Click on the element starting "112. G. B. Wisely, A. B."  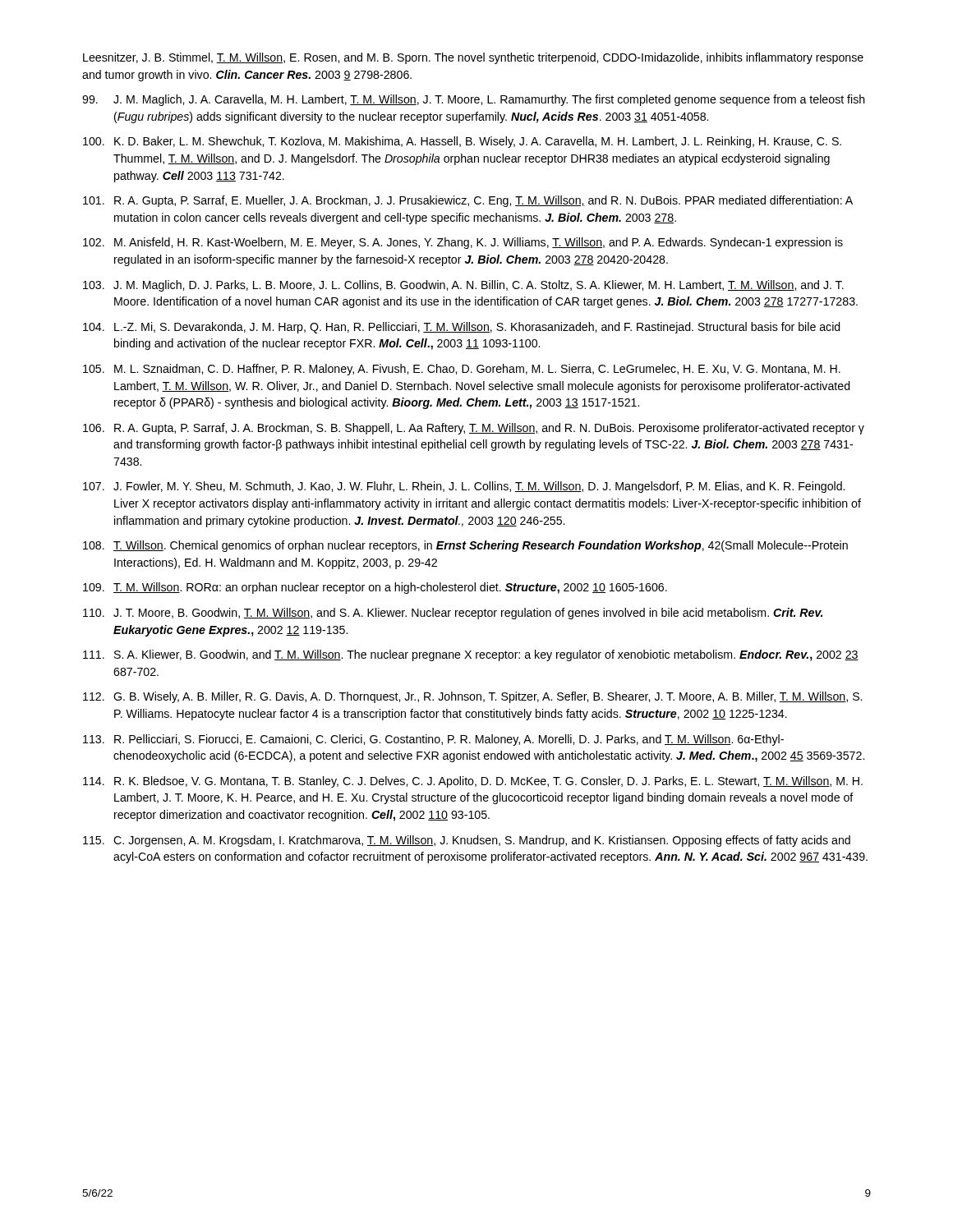[x=476, y=706]
